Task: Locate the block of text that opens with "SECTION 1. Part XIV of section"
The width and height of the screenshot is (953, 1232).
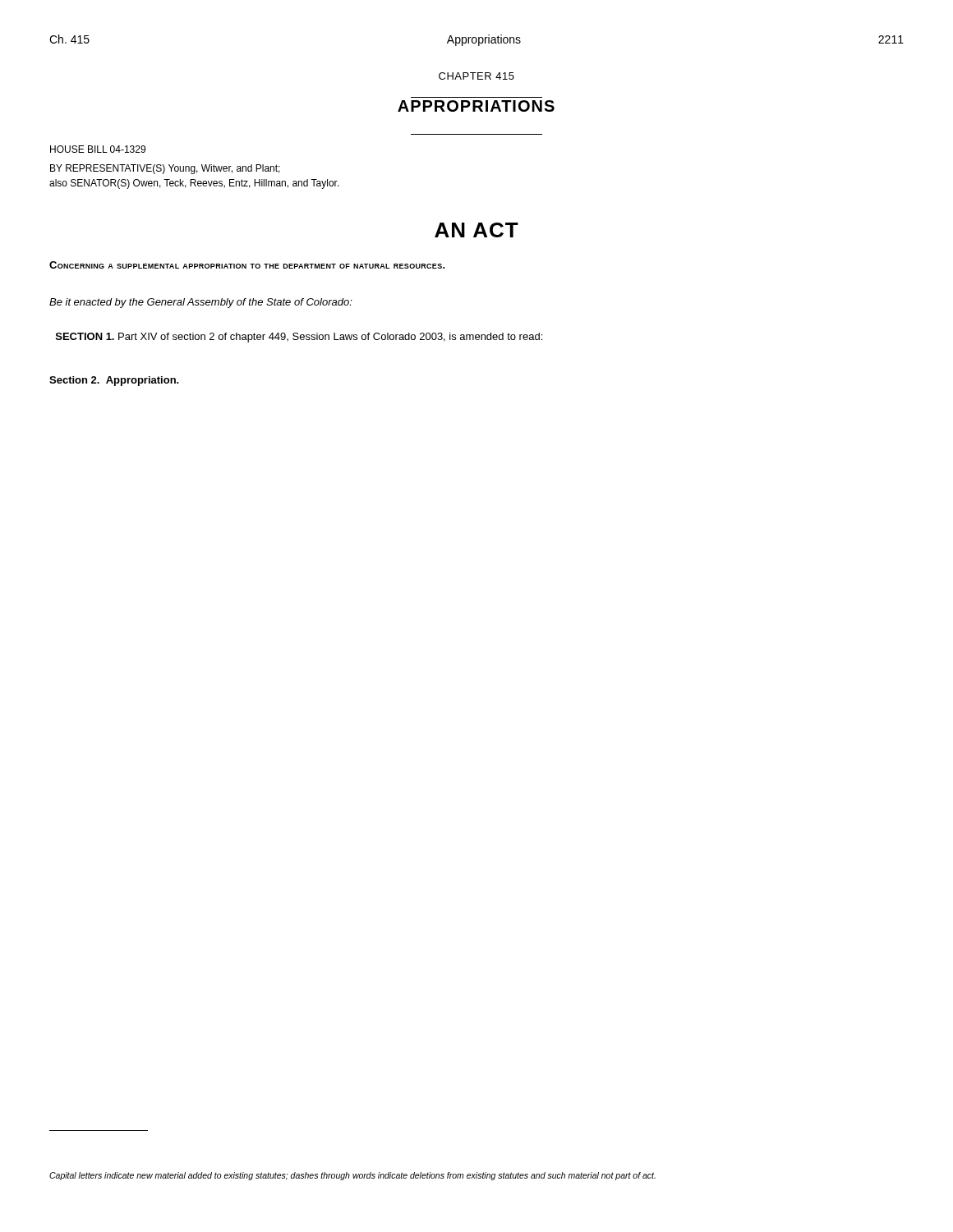Action: point(296,336)
